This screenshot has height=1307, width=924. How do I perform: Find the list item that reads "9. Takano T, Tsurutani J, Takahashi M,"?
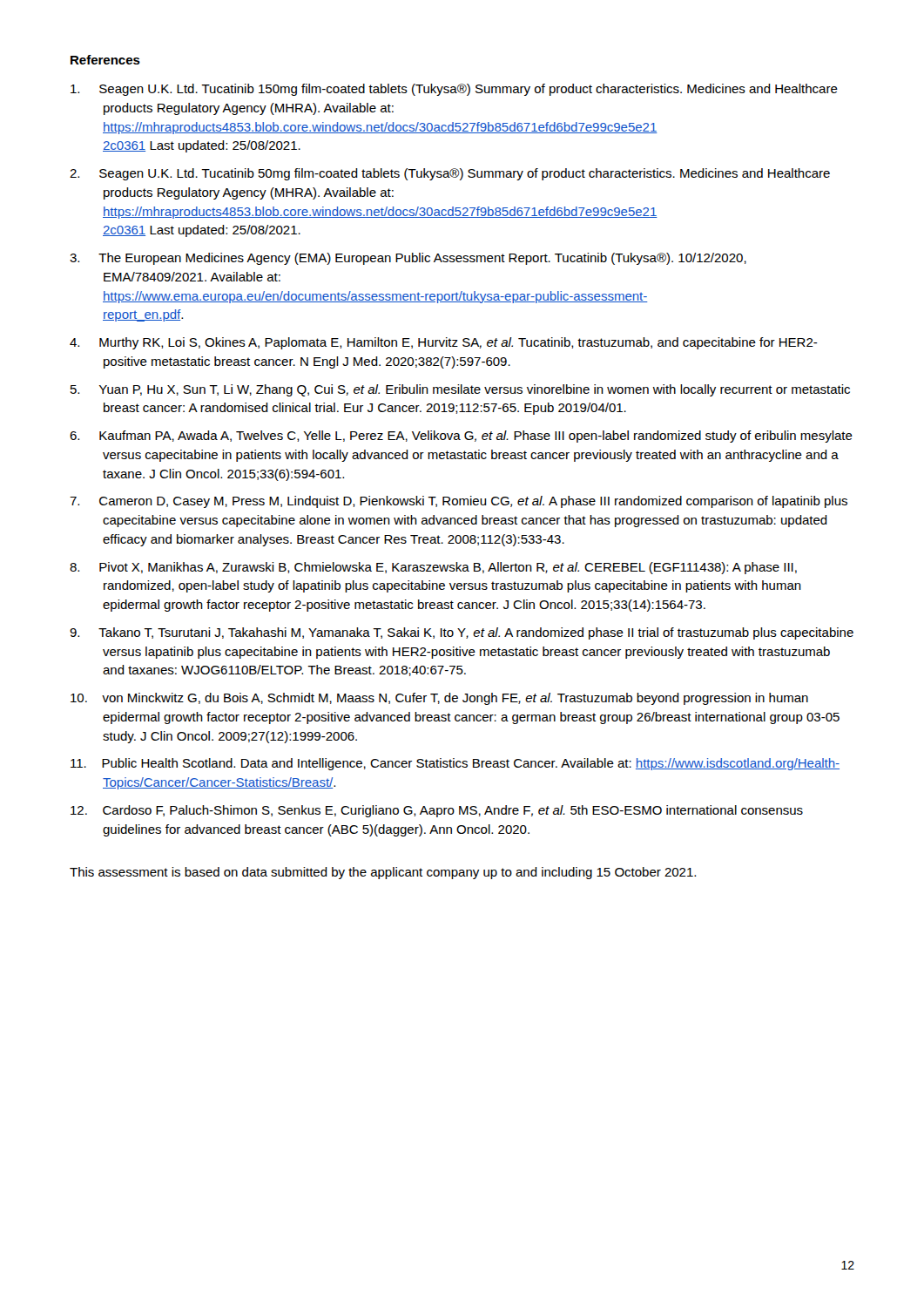click(462, 651)
